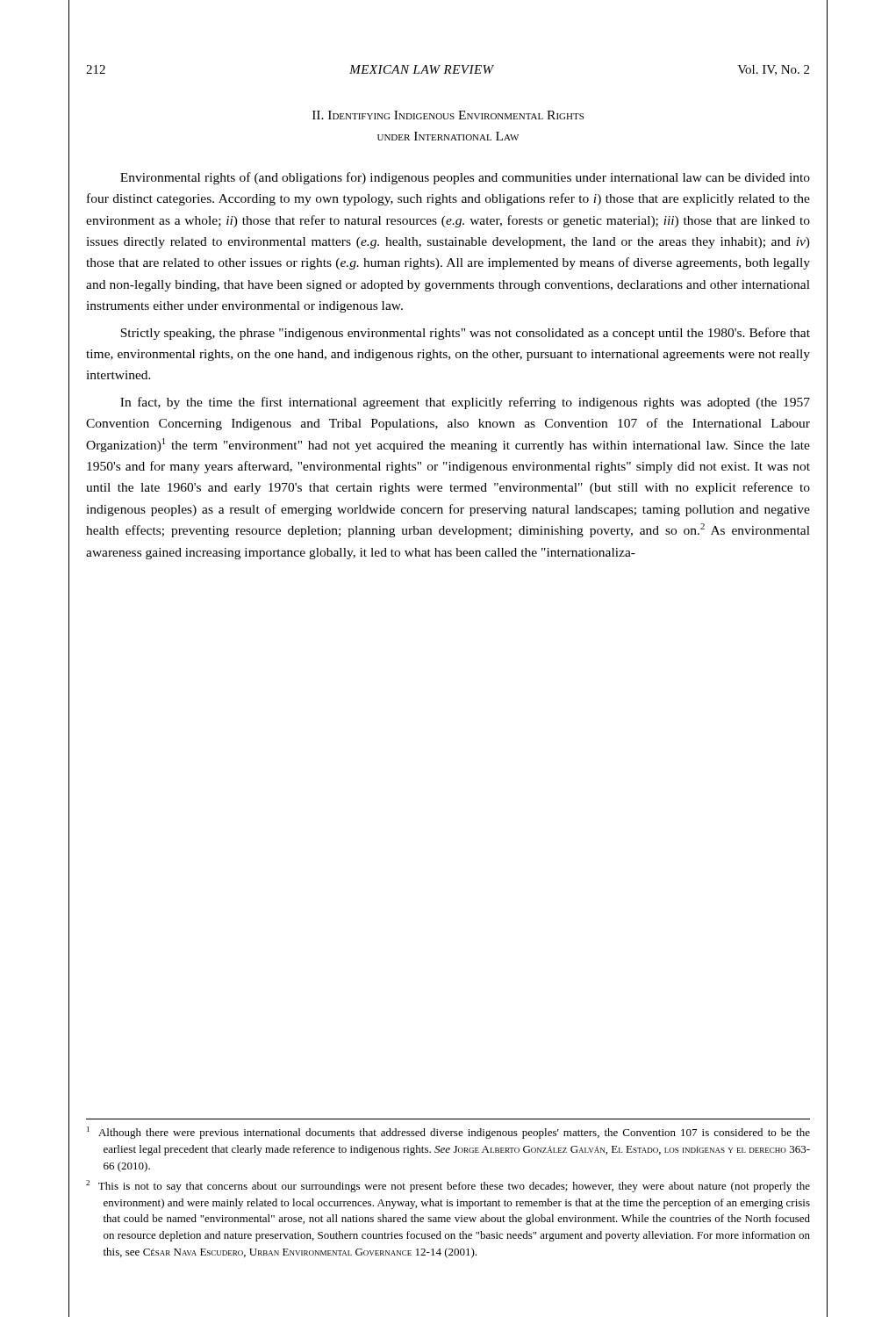Find the block starting "Environmental rights of (and obligations"
The height and width of the screenshot is (1317, 896).
pyautogui.click(x=448, y=241)
